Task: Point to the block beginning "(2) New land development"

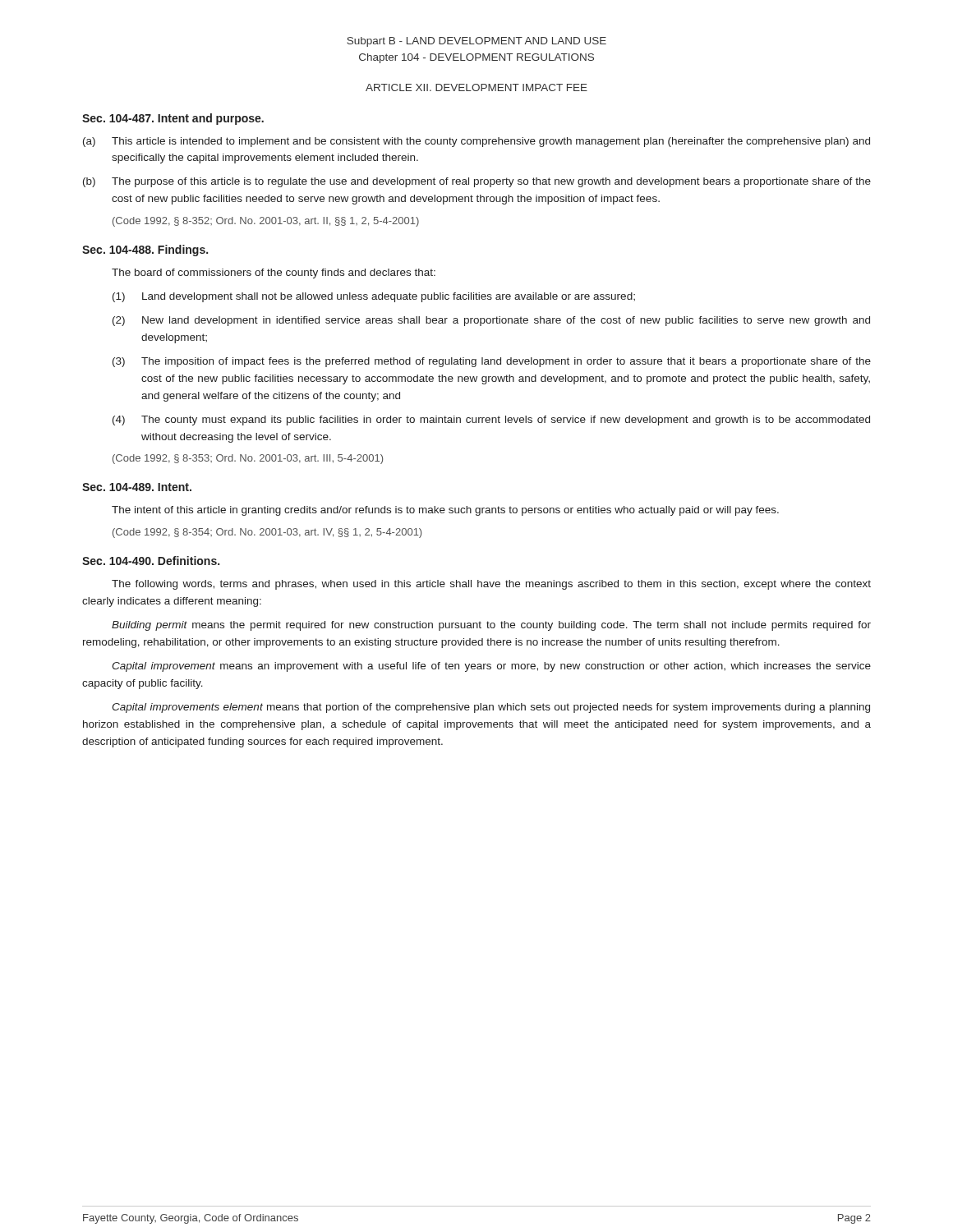Action: click(491, 329)
